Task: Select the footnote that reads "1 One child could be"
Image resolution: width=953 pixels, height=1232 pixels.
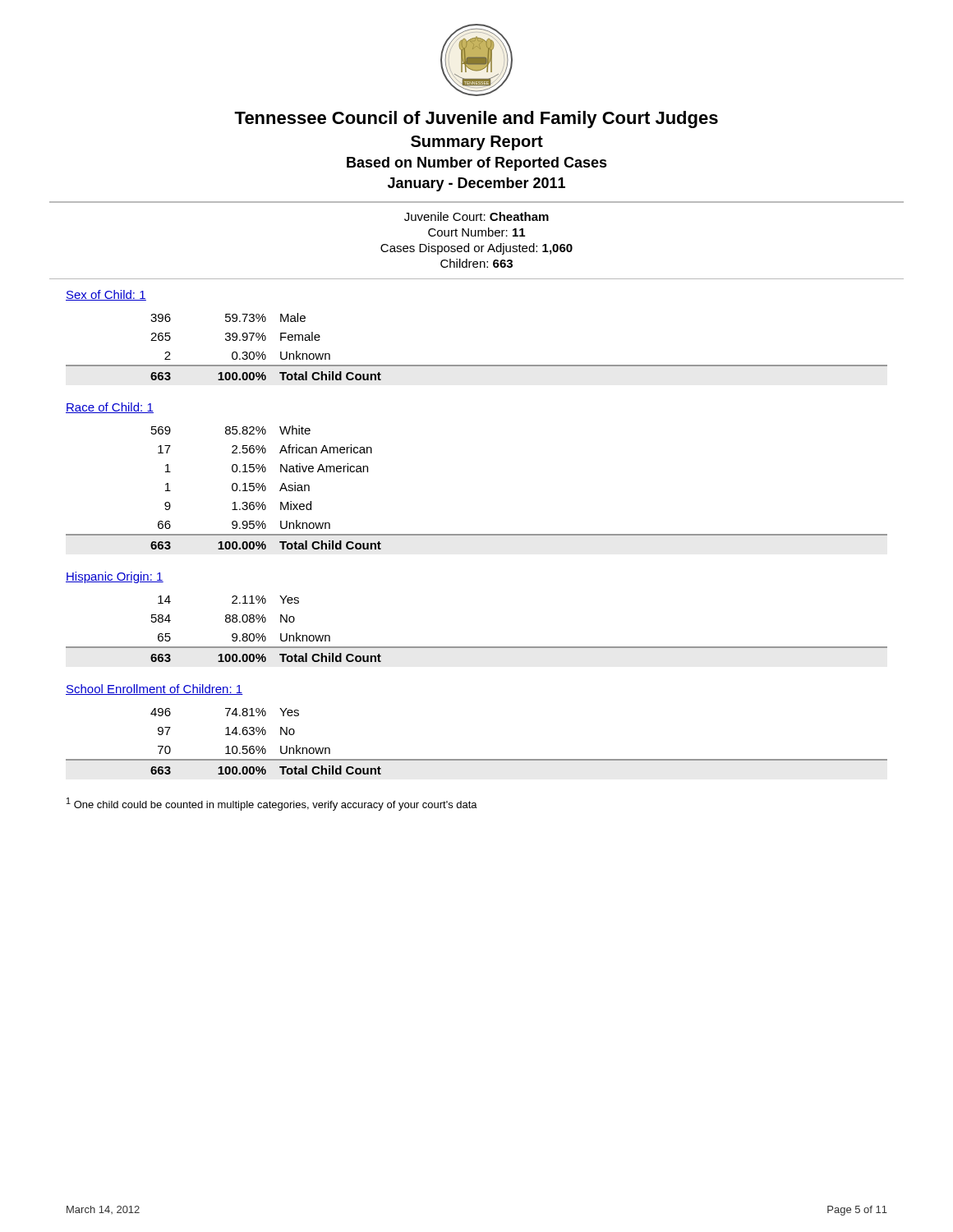Action: point(271,804)
